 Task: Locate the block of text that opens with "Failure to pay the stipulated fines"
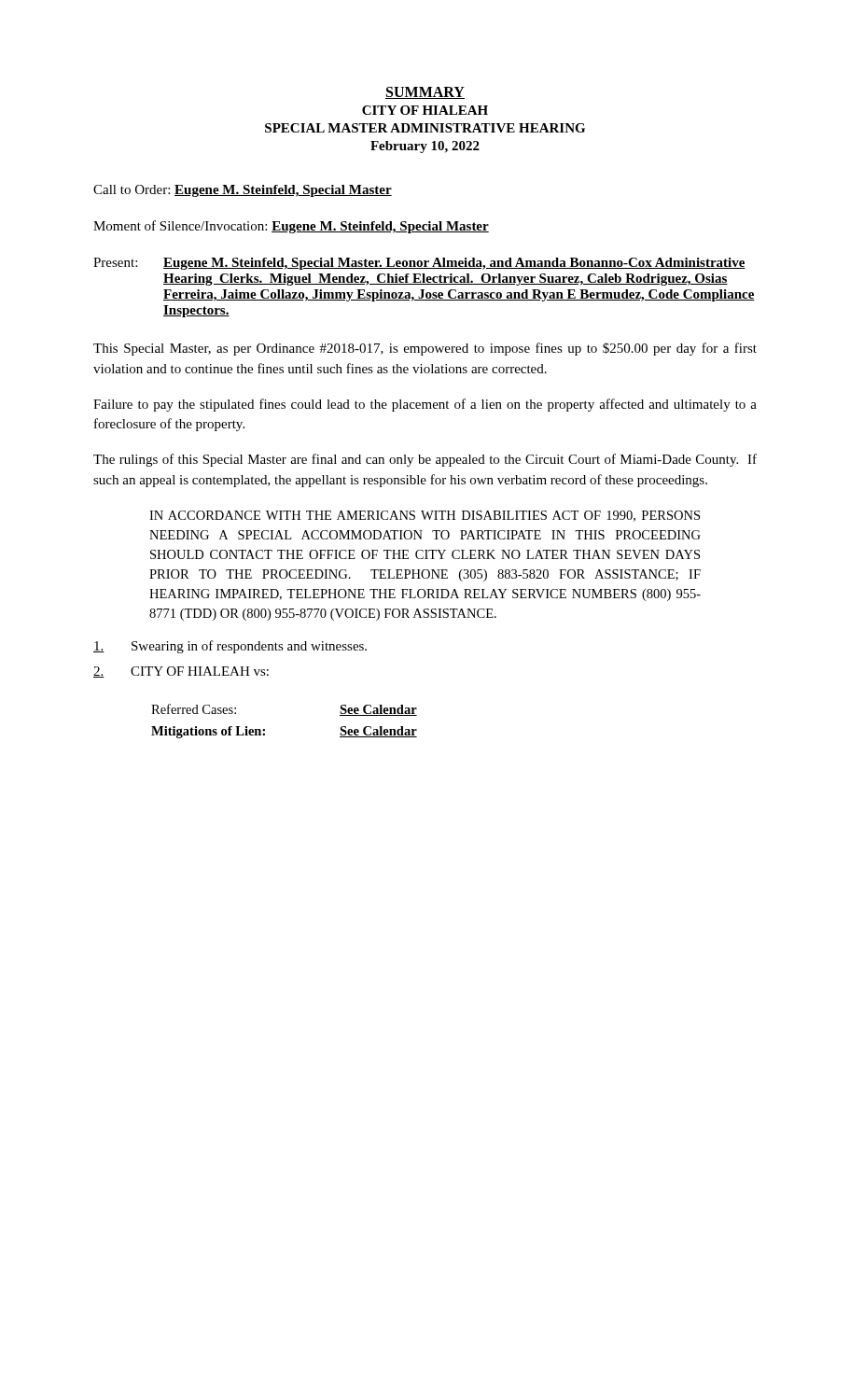tap(425, 414)
